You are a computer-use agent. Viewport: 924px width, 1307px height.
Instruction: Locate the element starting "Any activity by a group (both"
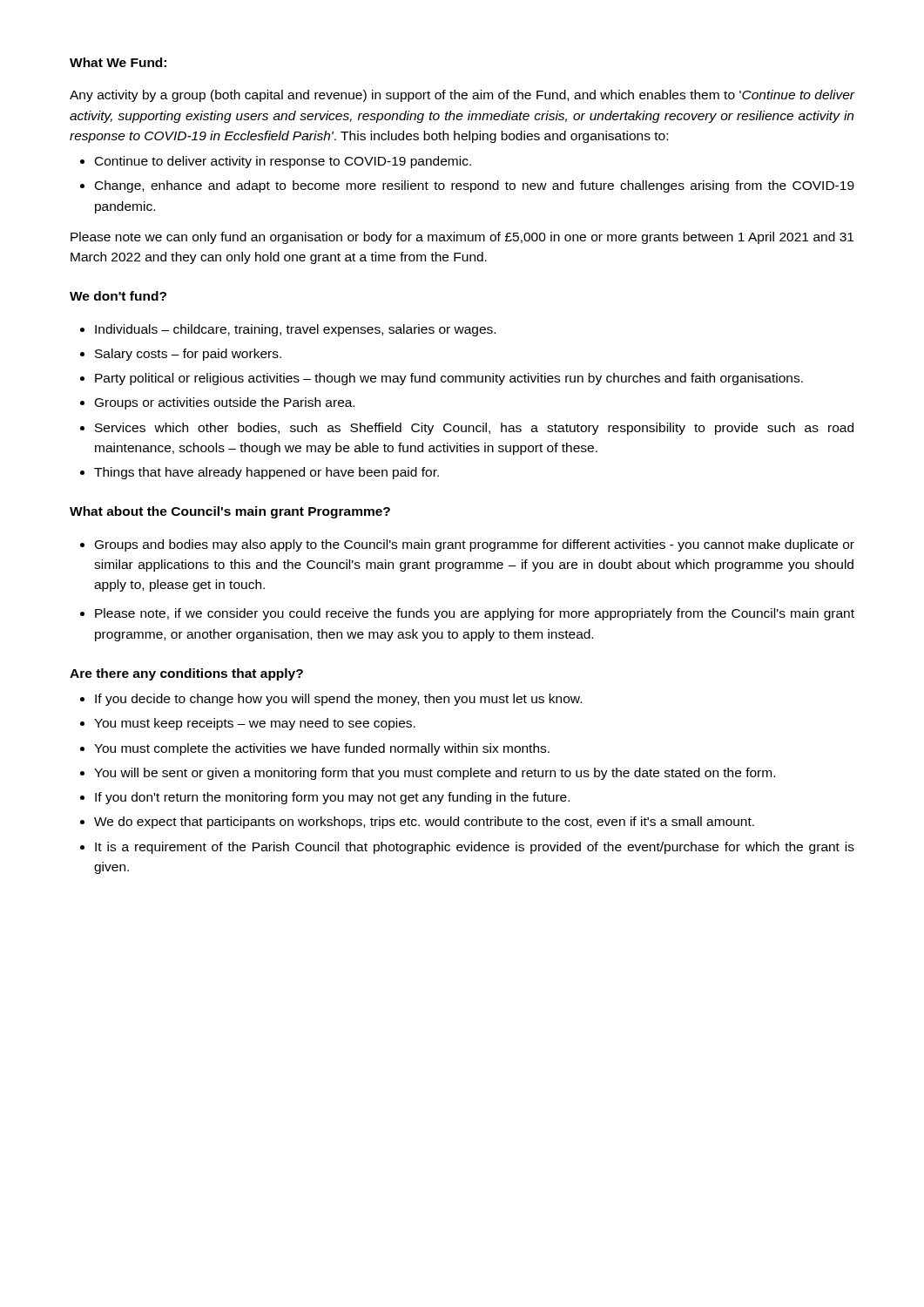coord(462,115)
